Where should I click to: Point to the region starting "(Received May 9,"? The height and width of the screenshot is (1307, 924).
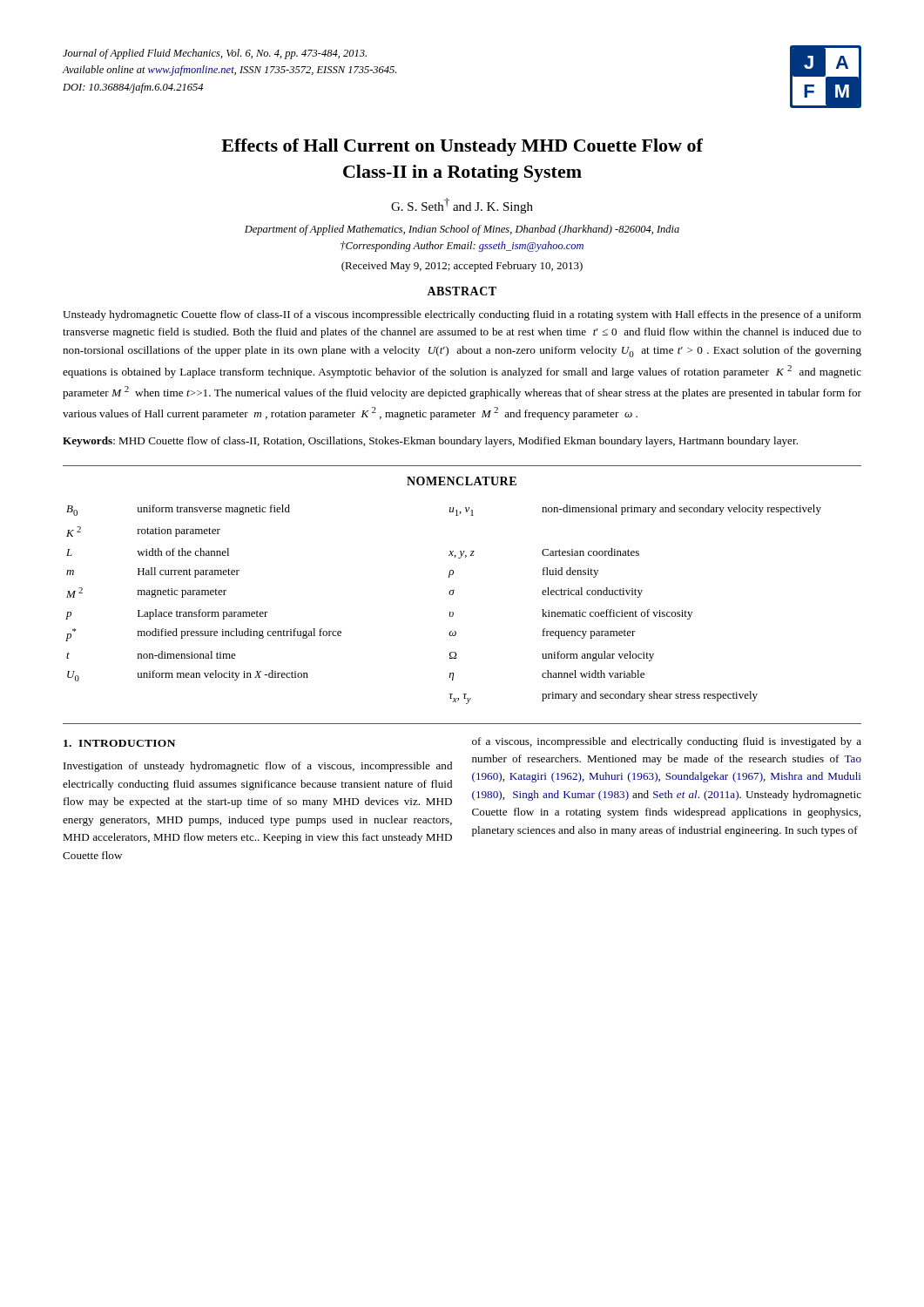click(462, 265)
